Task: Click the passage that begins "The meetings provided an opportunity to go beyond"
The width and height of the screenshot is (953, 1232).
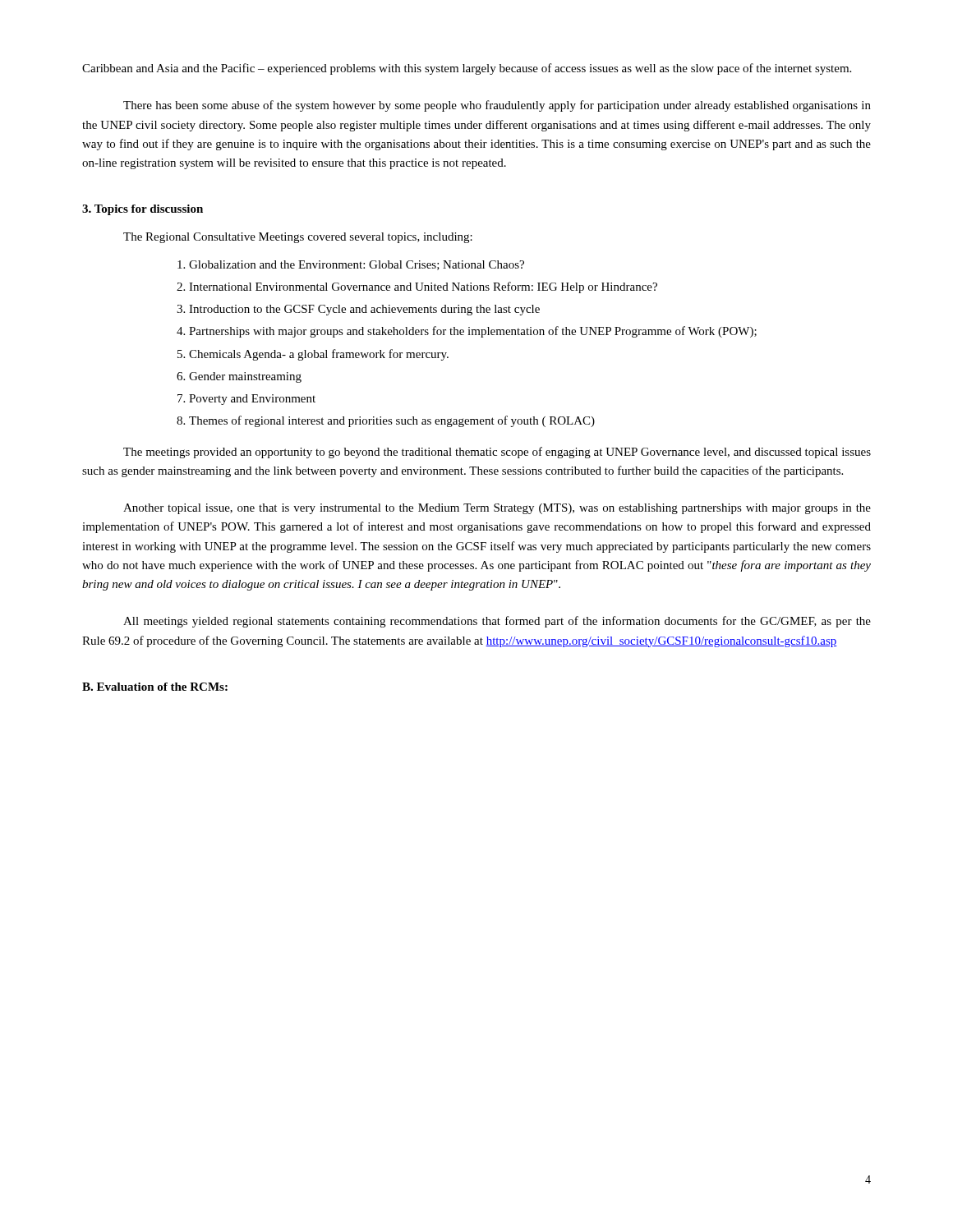Action: pyautogui.click(x=476, y=461)
